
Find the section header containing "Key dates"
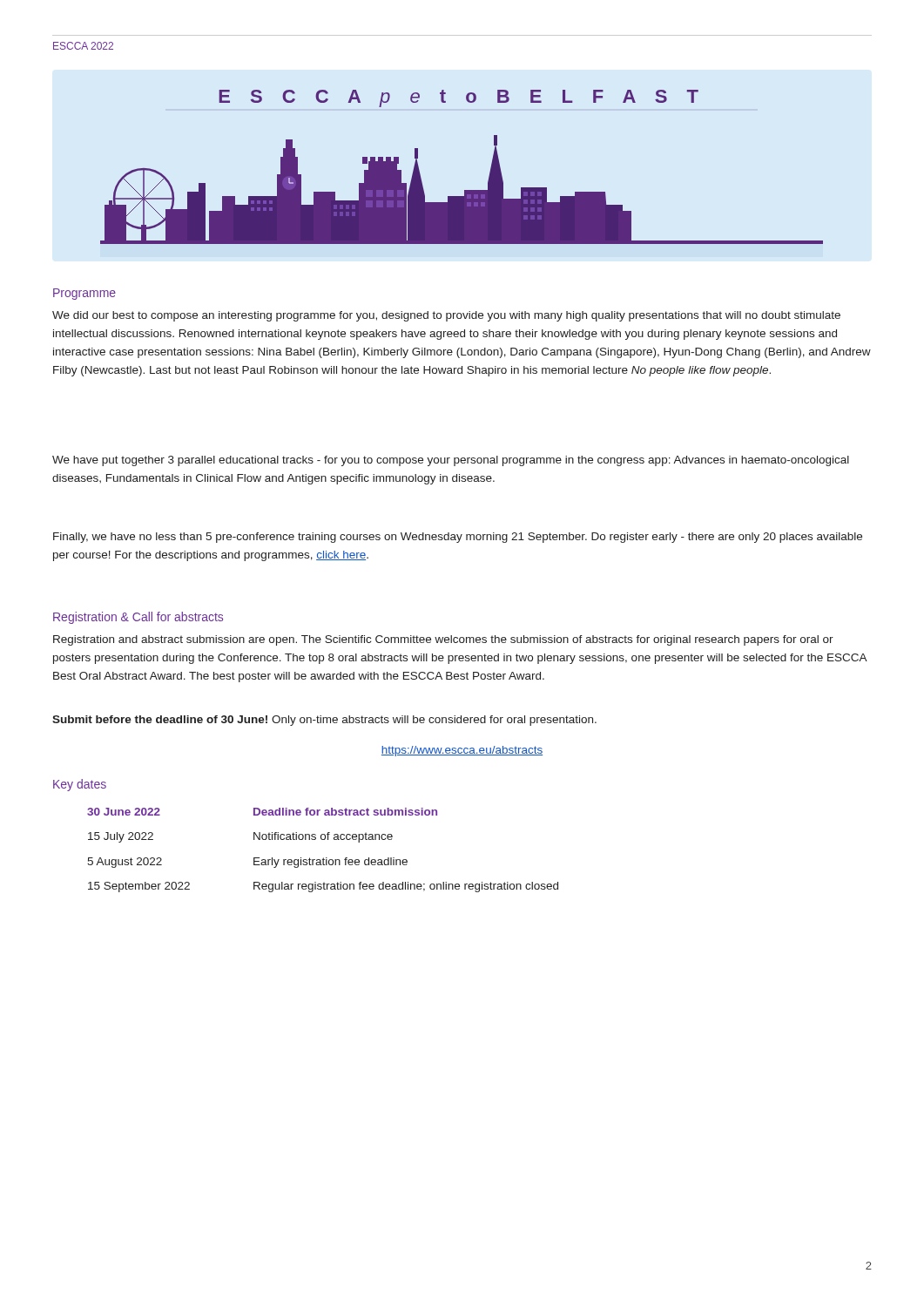pyautogui.click(x=79, y=784)
